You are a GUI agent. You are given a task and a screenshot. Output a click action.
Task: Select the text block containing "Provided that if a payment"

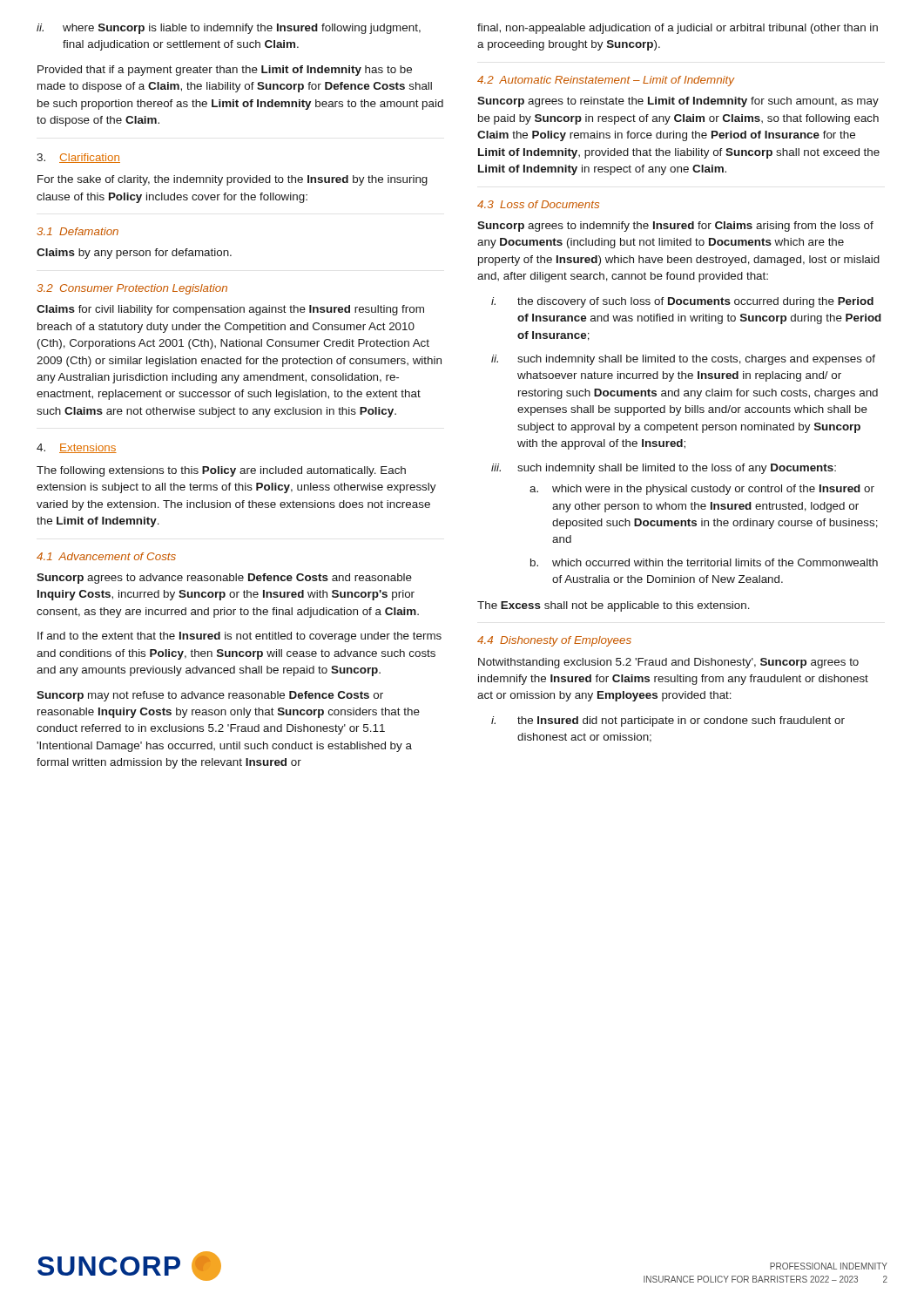pos(240,95)
